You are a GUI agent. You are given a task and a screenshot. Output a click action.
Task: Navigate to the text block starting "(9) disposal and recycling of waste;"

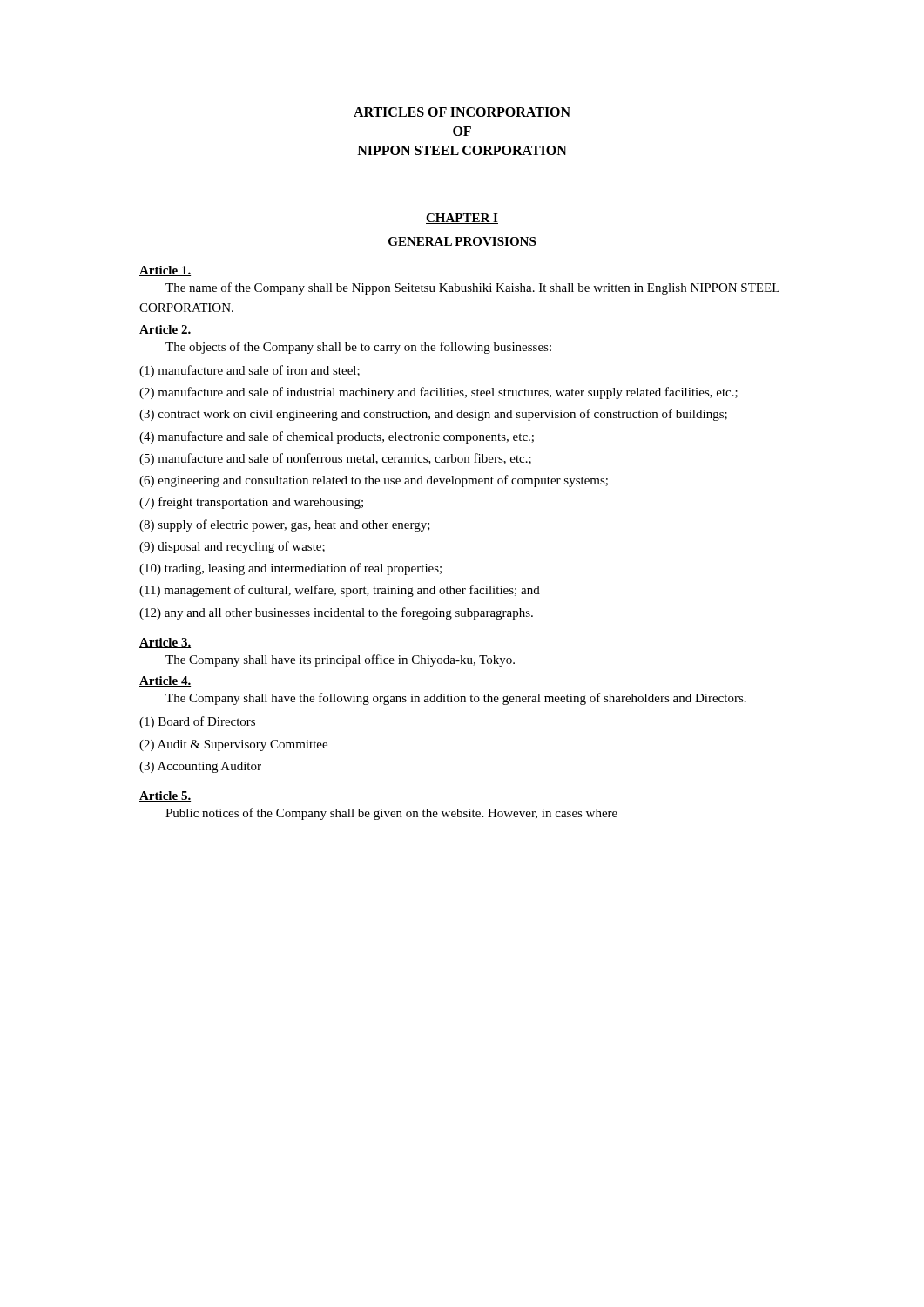pyautogui.click(x=232, y=546)
